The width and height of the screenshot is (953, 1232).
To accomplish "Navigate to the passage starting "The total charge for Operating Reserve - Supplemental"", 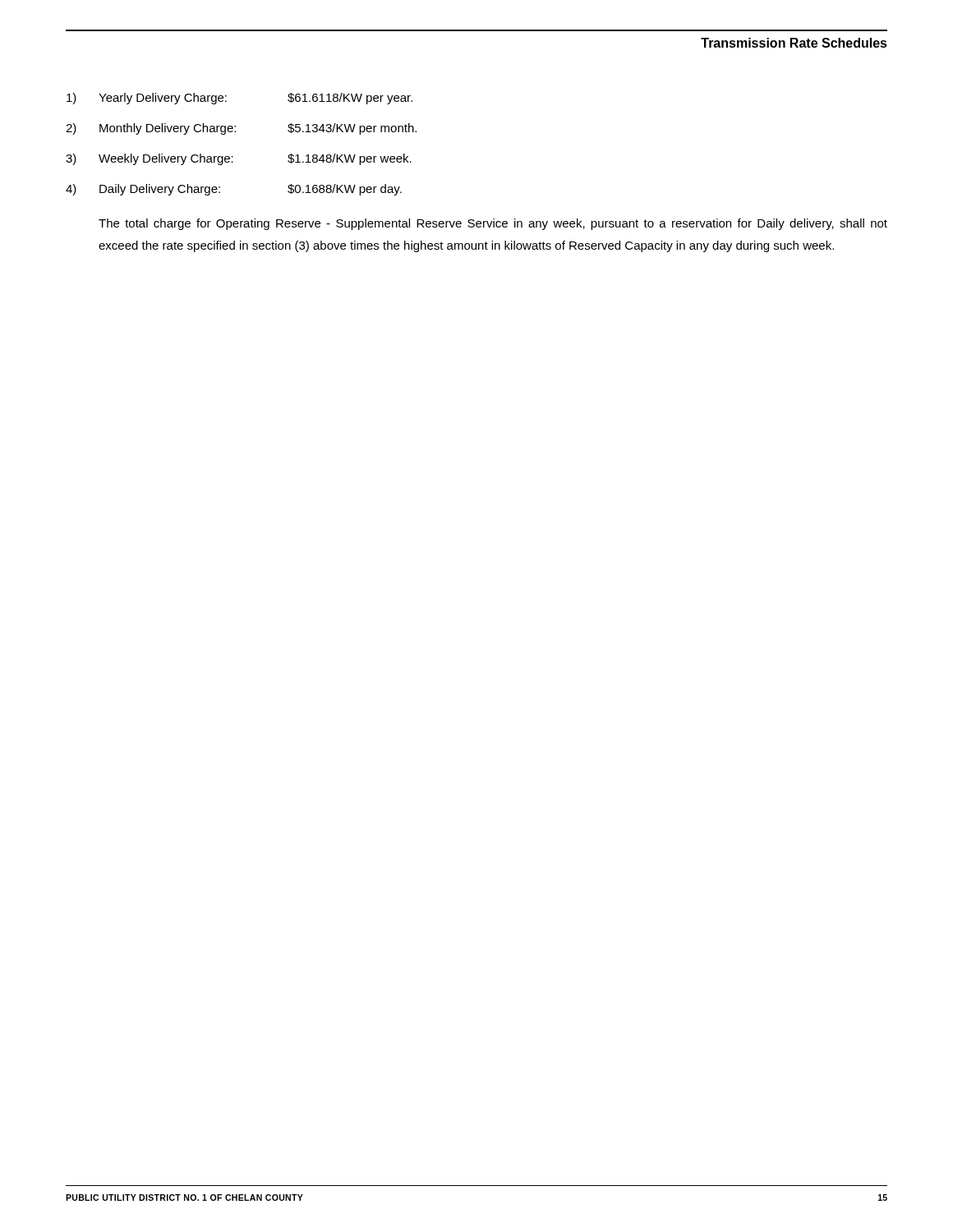I will [493, 234].
